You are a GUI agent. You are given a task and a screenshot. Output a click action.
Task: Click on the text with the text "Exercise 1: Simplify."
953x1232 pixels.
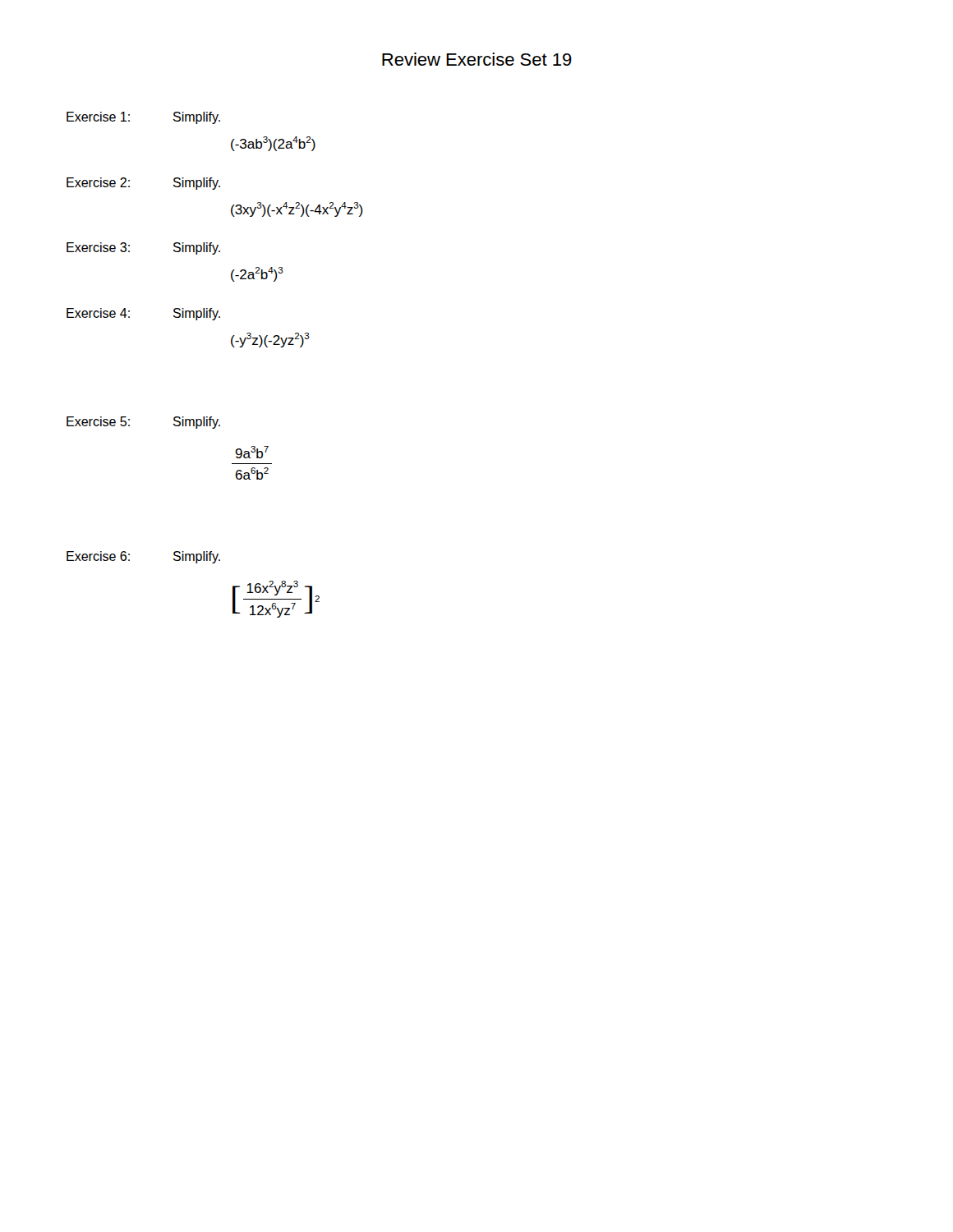click(x=101, y=118)
